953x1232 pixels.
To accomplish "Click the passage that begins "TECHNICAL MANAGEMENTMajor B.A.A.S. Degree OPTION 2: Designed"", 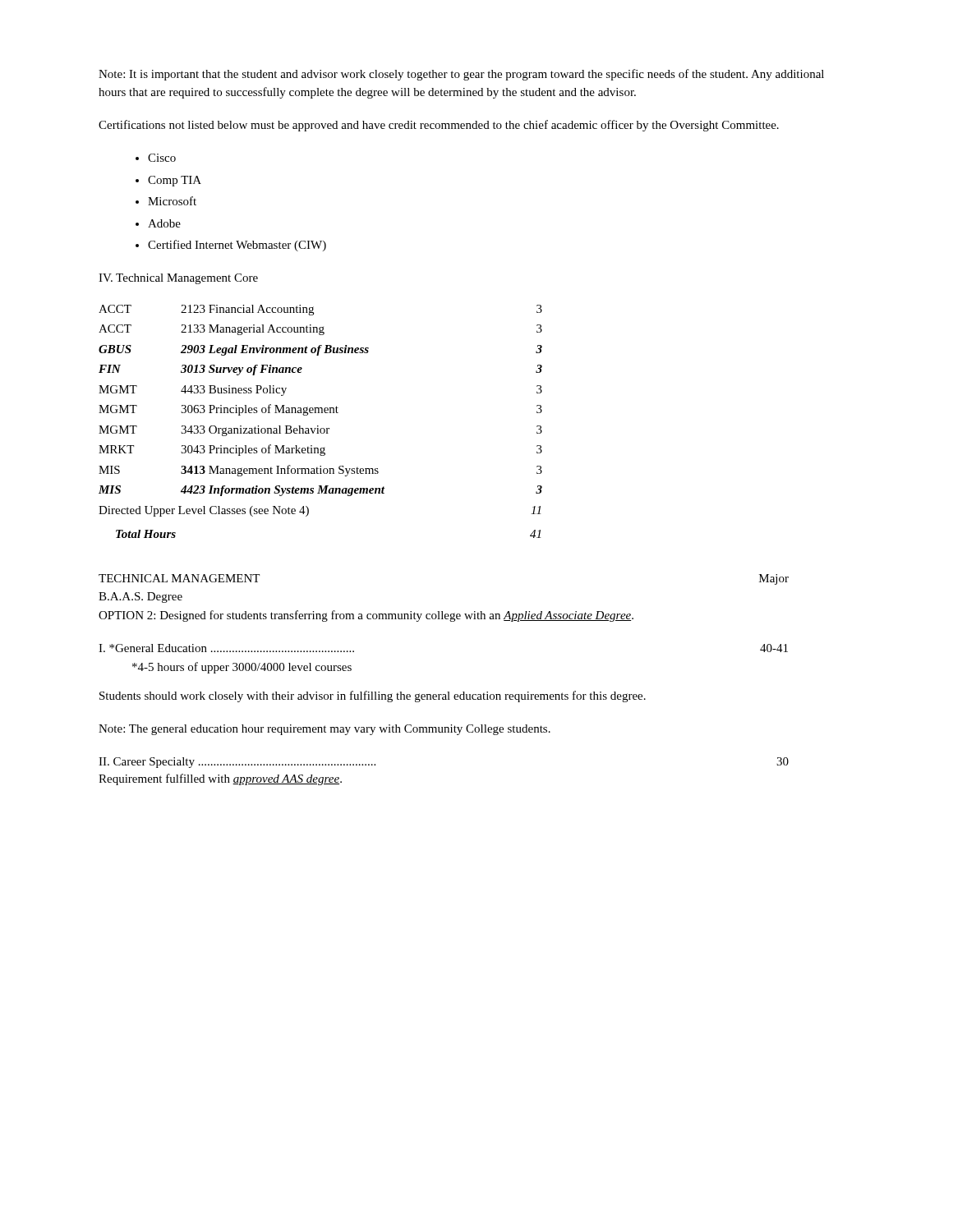I will pyautogui.click(x=176, y=579).
